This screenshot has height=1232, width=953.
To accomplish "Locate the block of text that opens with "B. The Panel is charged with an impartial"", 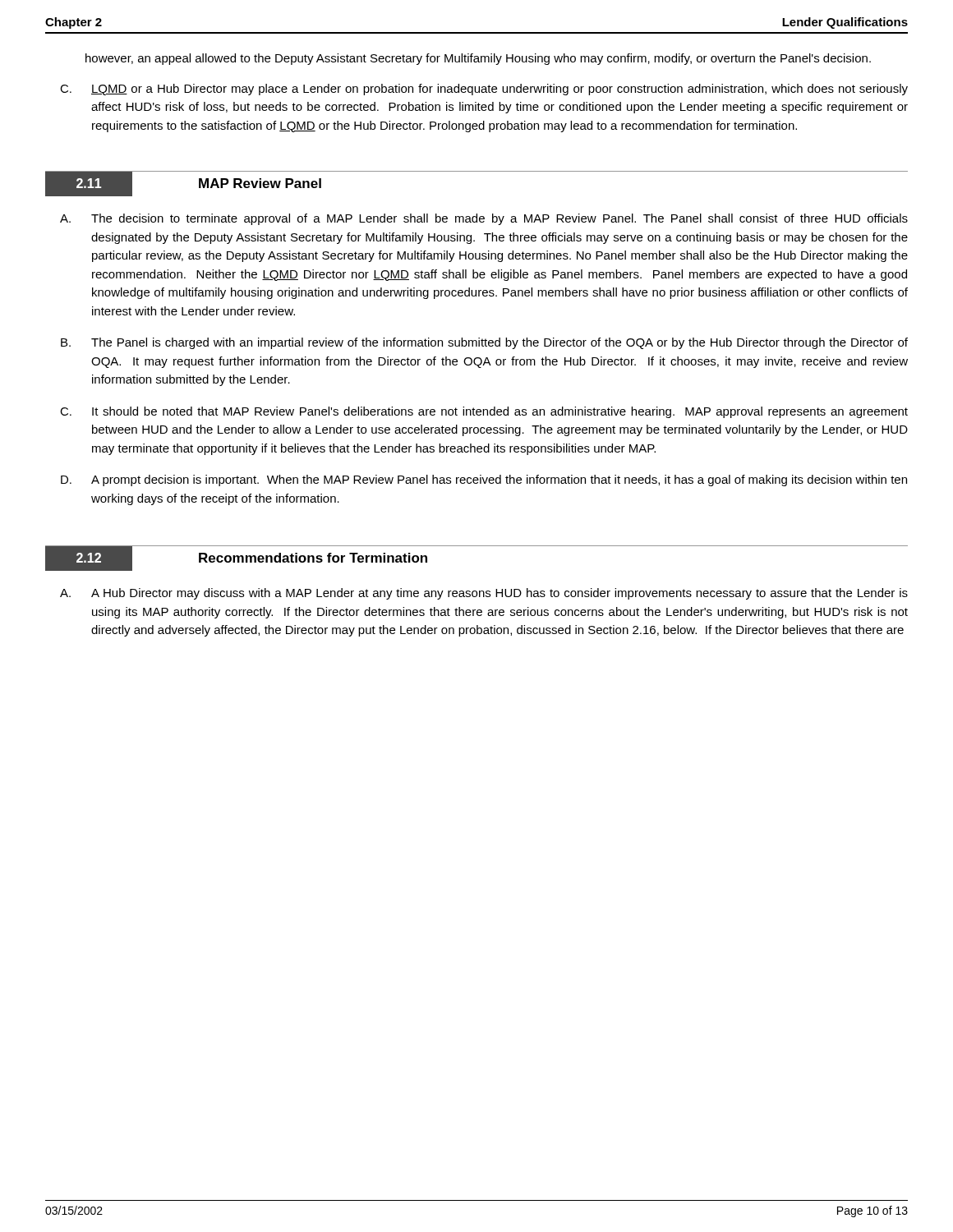I will point(484,361).
